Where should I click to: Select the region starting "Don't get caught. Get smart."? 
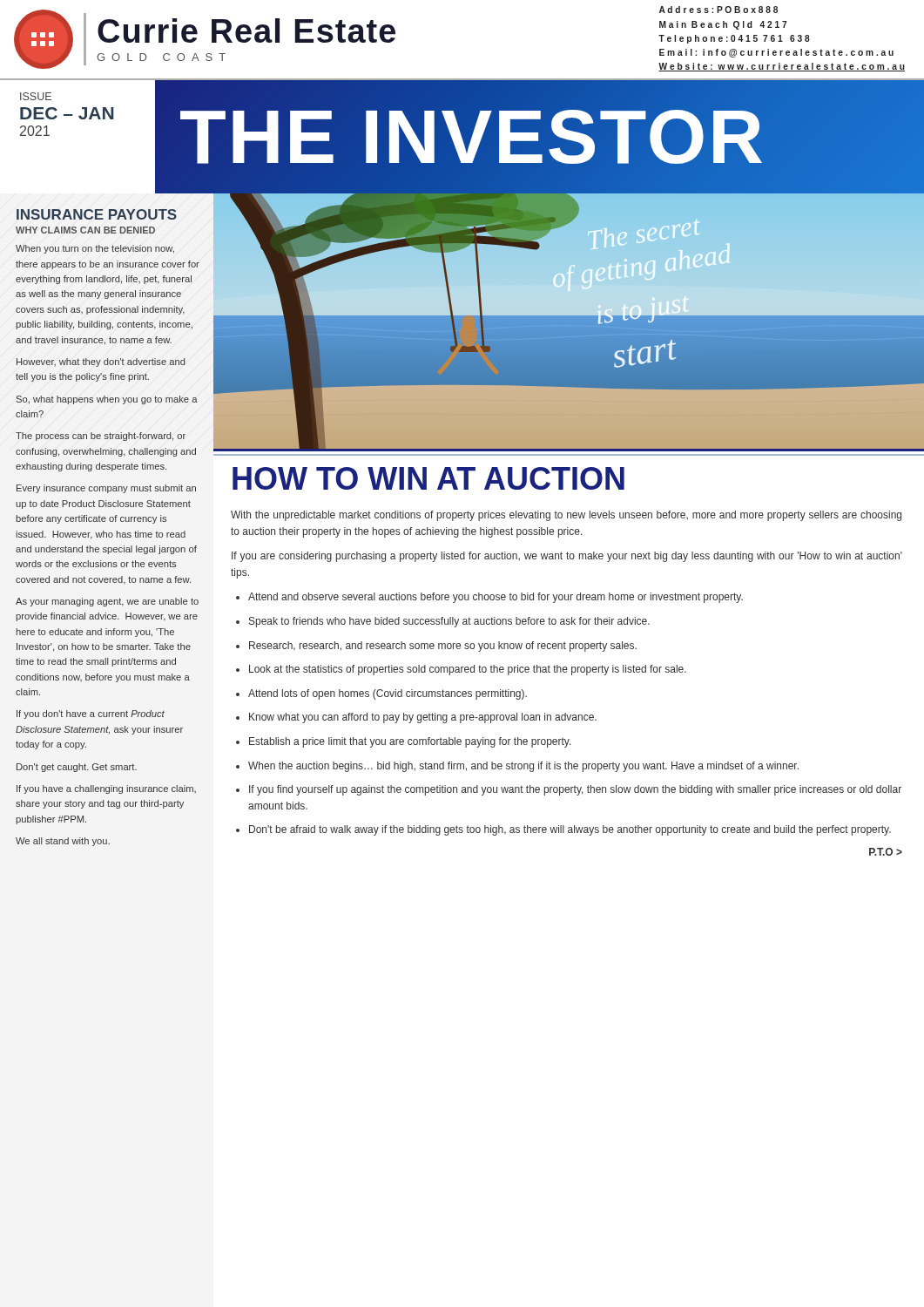pyautogui.click(x=108, y=767)
